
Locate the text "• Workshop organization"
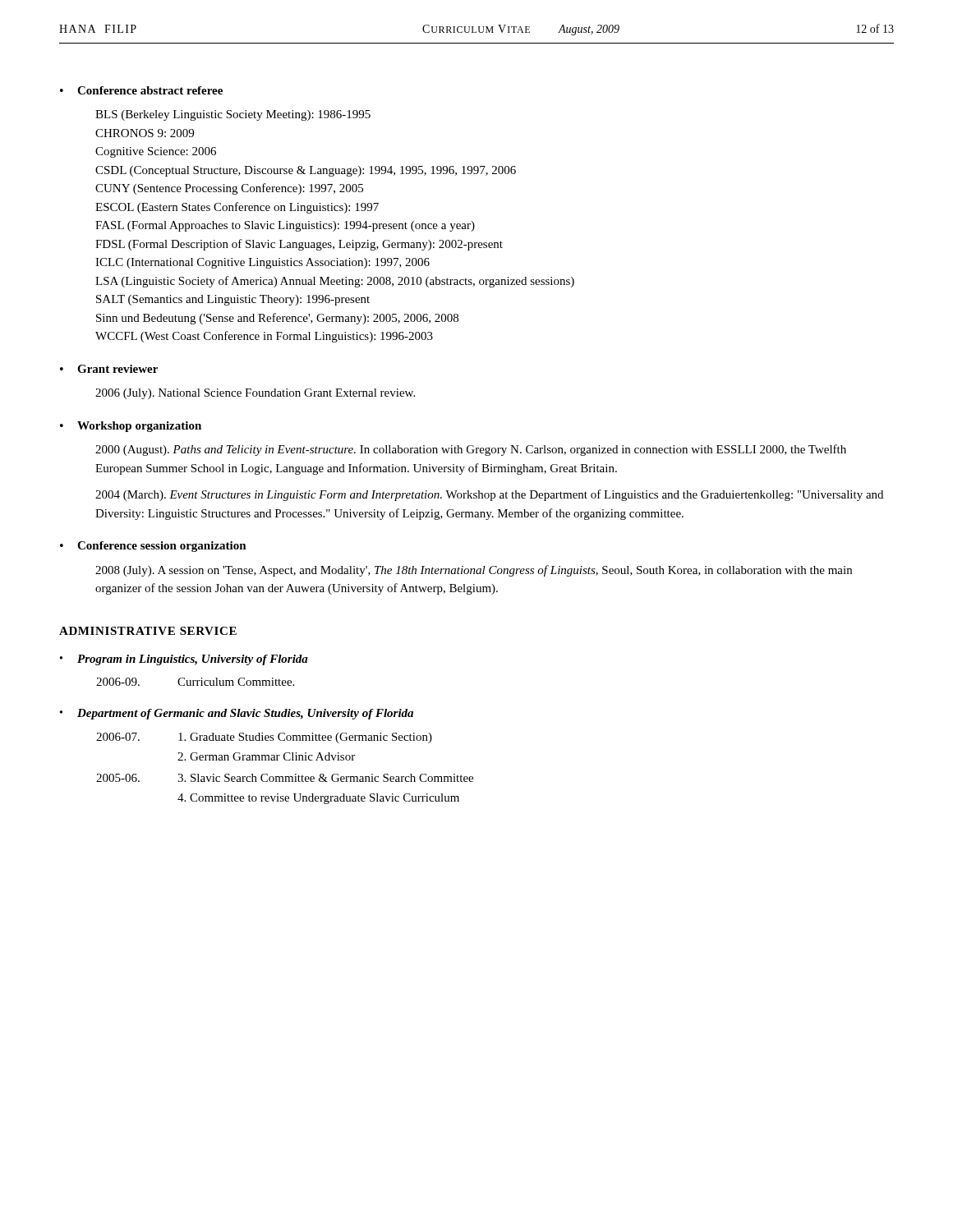pyautogui.click(x=130, y=426)
